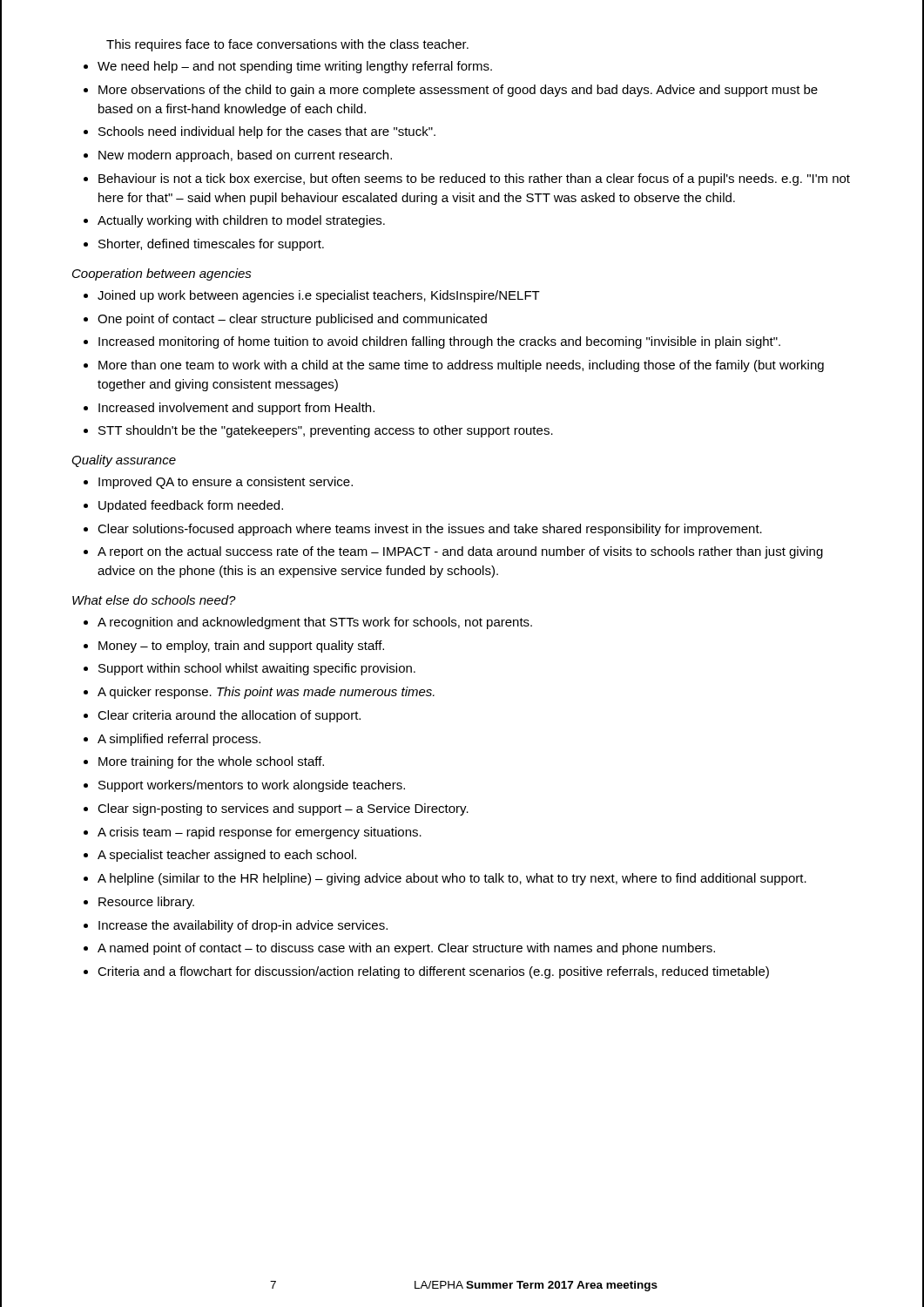The width and height of the screenshot is (924, 1307).
Task: Click on the list item with the text "Actually working with children to model"
Action: (x=242, y=220)
